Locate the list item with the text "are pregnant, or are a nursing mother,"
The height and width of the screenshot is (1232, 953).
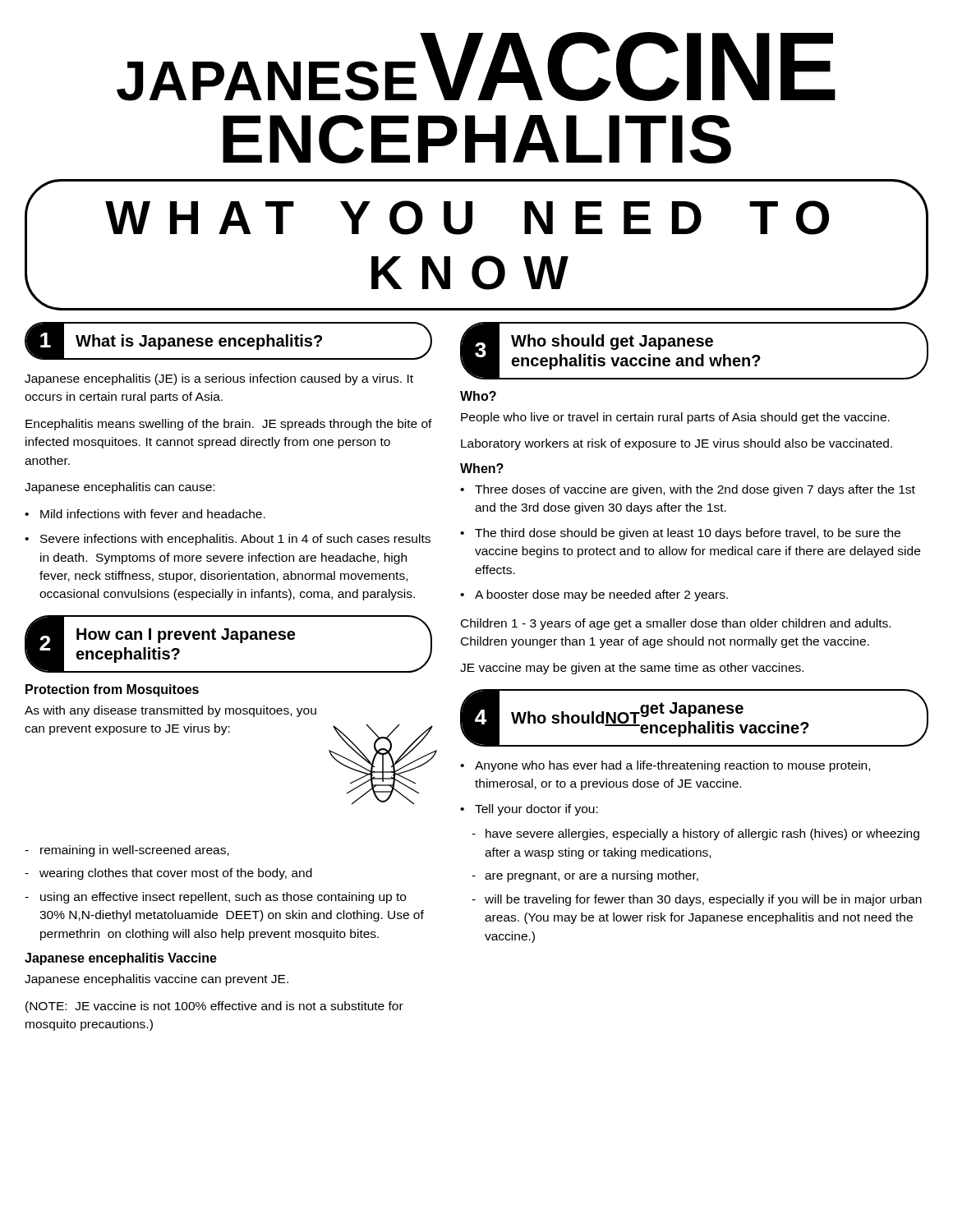[x=592, y=875]
